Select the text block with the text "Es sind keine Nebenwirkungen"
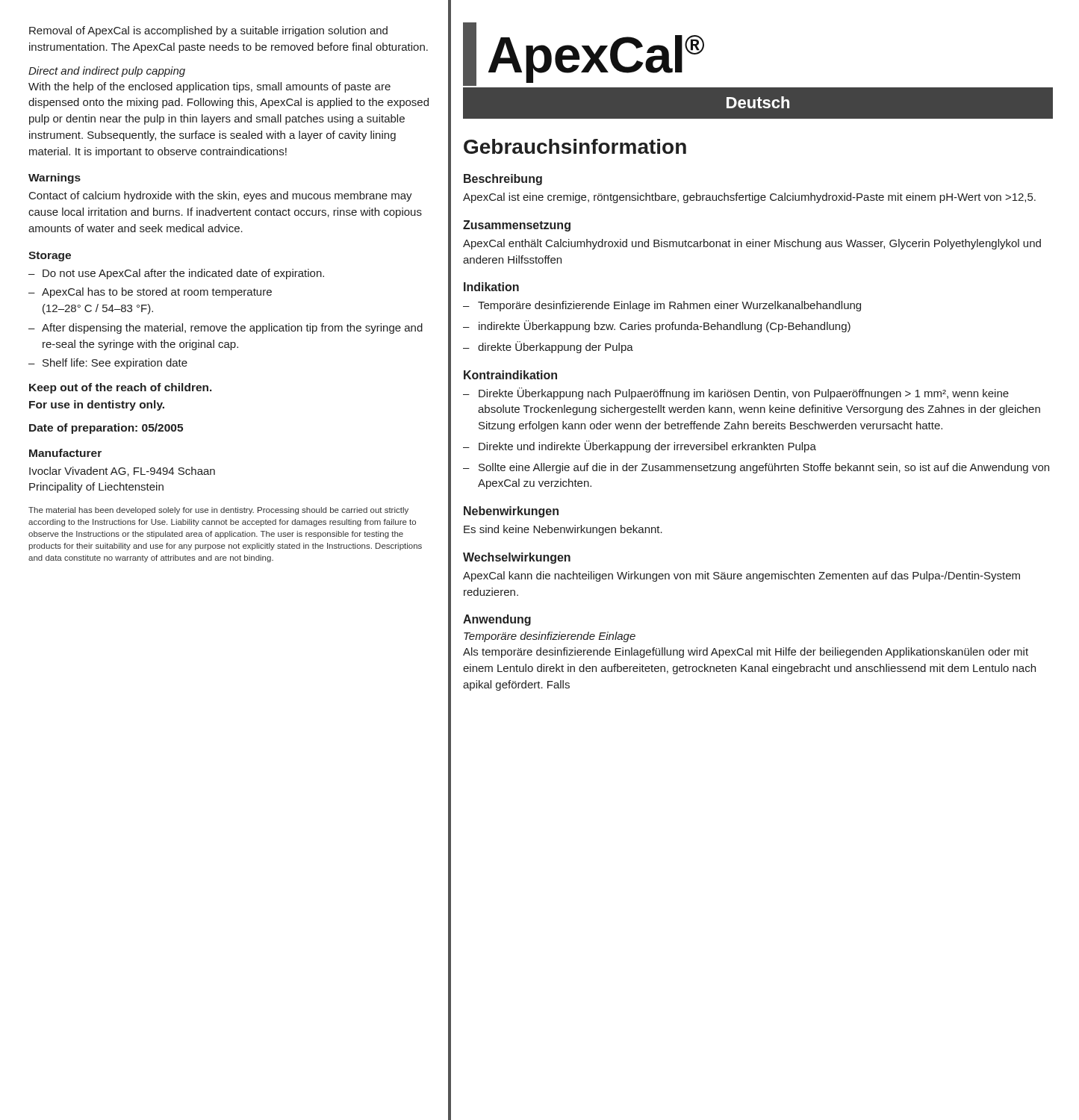 coord(563,529)
